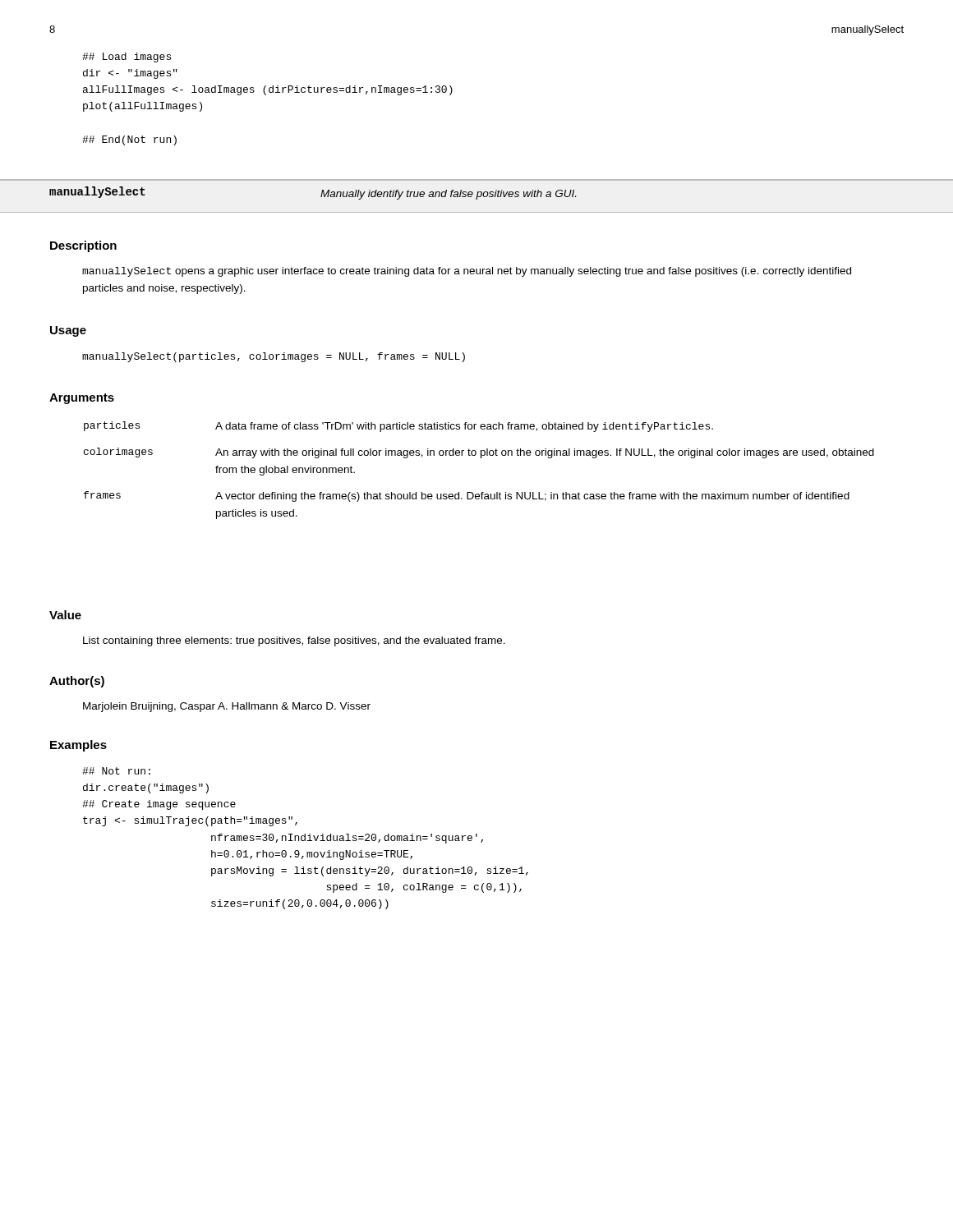Select the text block containing "List containing three elements: true"

pos(294,640)
